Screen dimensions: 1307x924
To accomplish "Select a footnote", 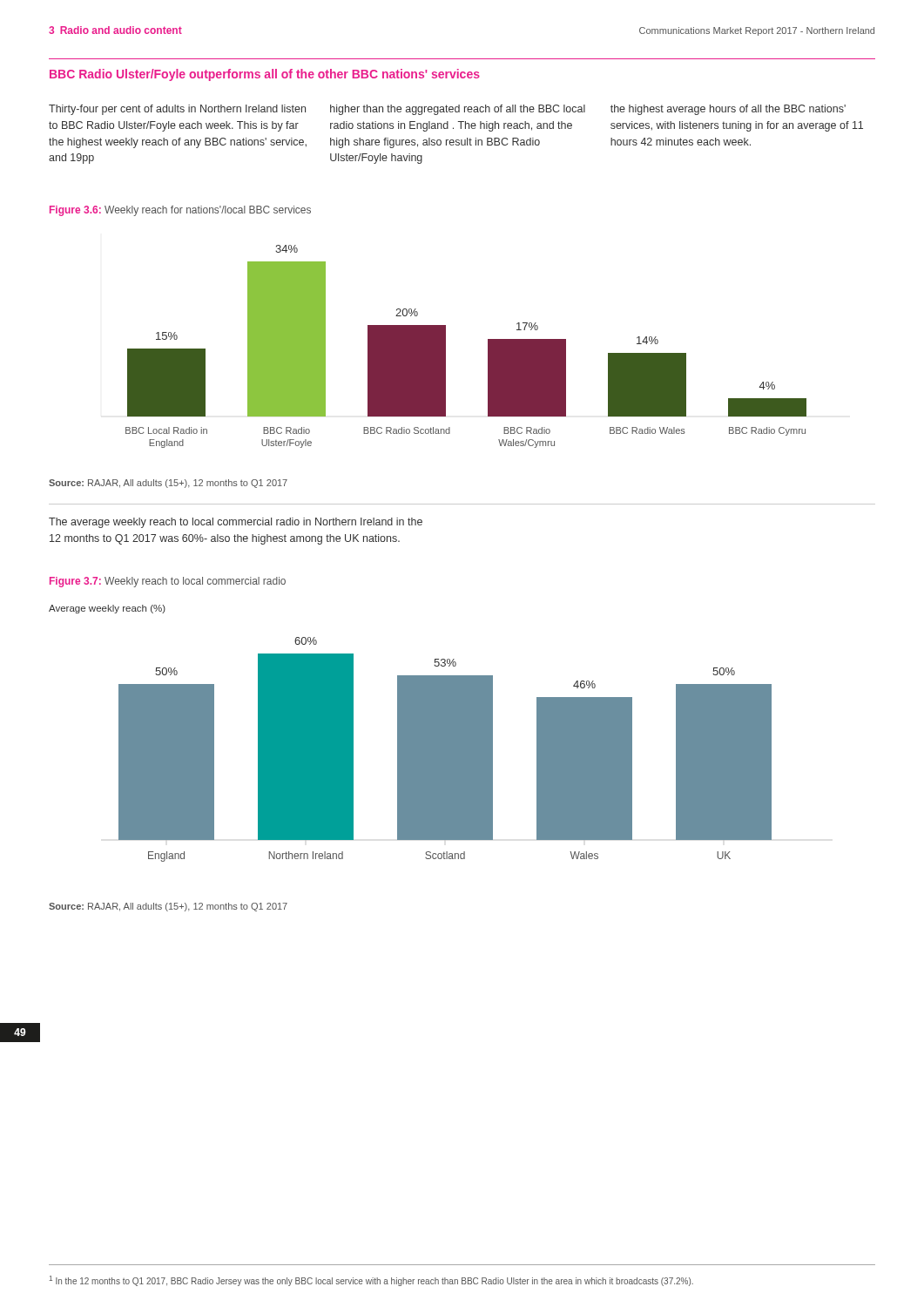I will 371,1280.
